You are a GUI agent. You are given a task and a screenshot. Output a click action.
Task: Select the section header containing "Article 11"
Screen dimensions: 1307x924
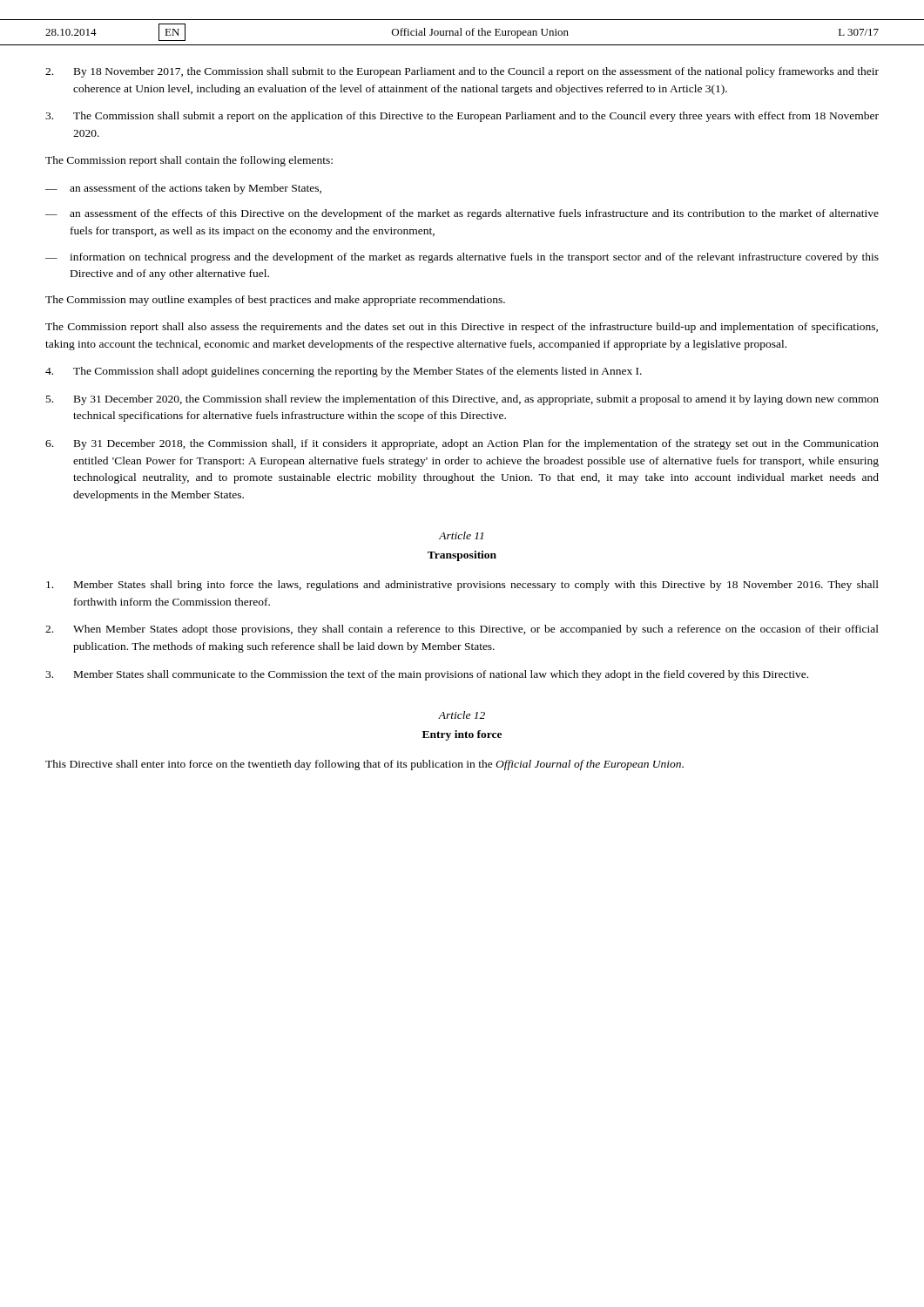[x=462, y=536]
